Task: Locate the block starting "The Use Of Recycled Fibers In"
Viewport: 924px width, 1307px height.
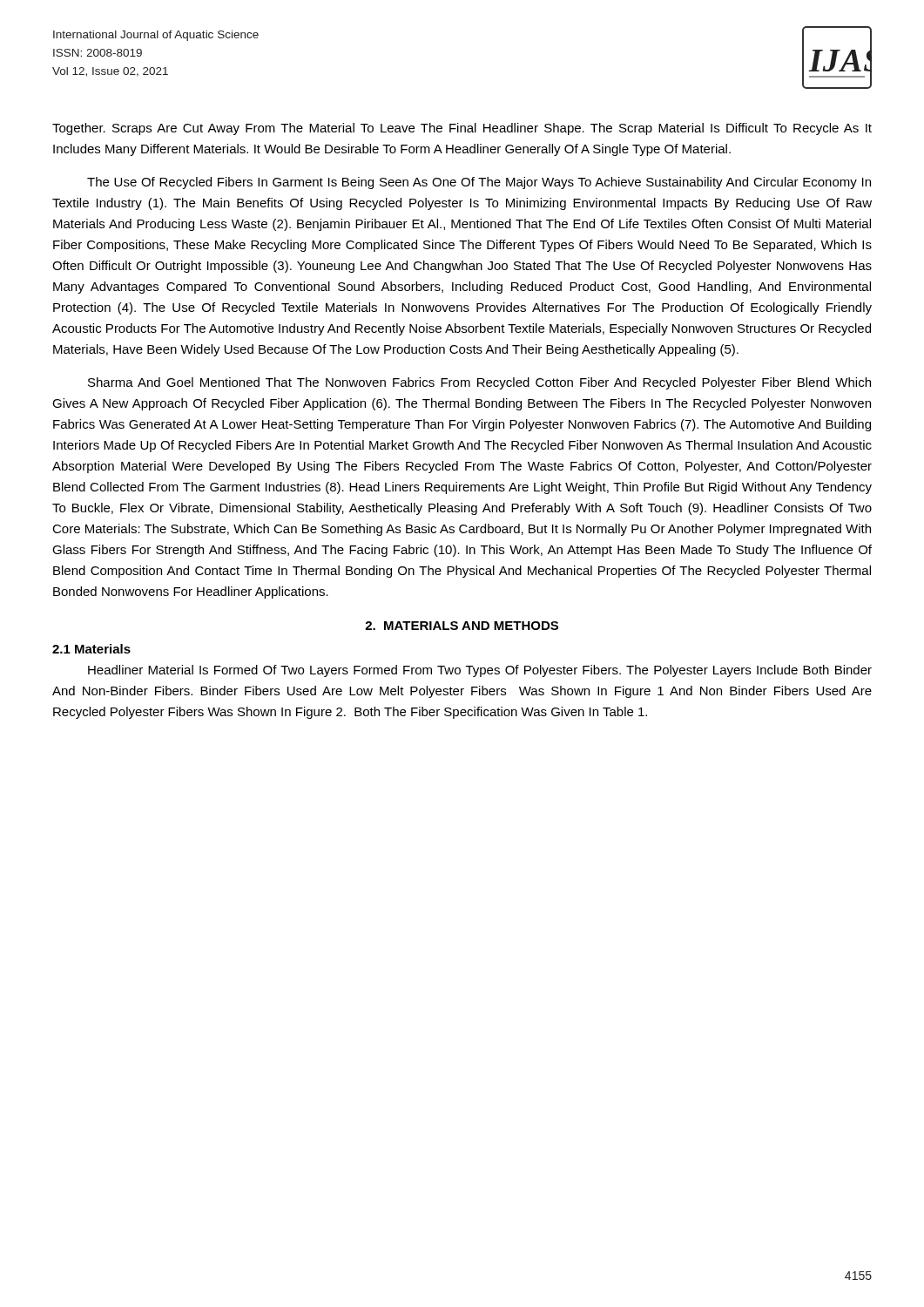Action: pos(462,266)
